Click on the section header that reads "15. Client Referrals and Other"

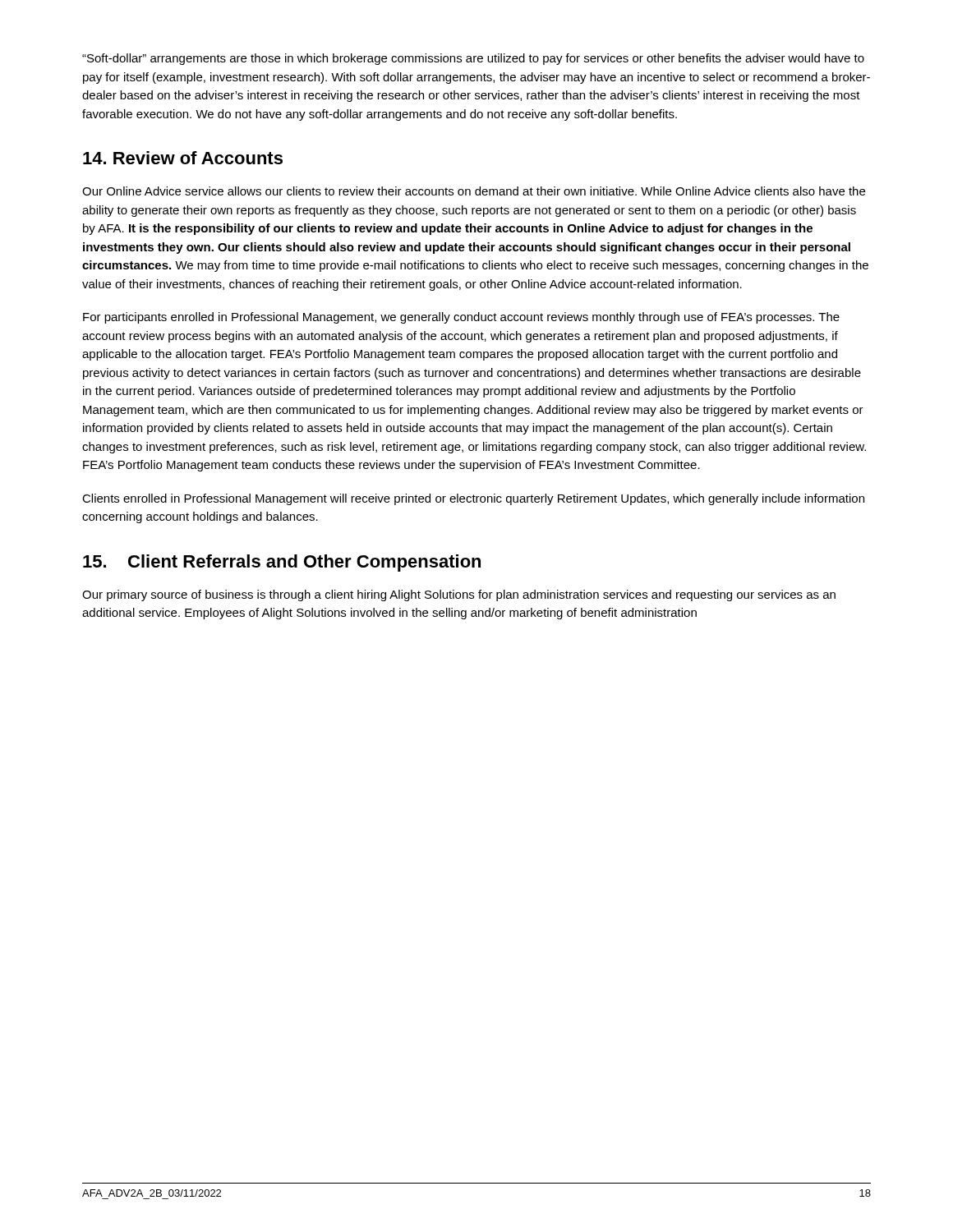coord(282,561)
